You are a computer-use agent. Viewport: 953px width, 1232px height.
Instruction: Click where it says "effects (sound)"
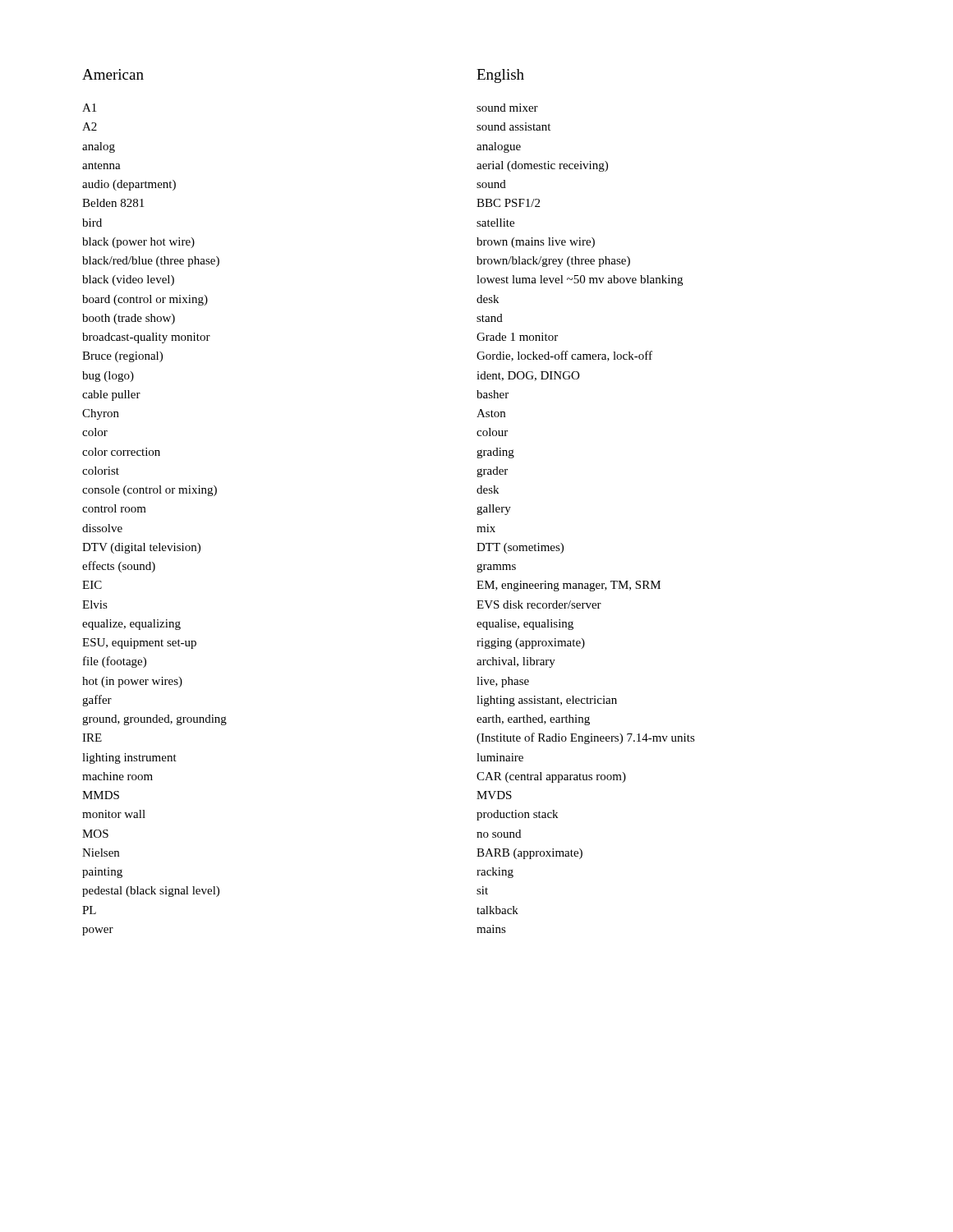(119, 566)
